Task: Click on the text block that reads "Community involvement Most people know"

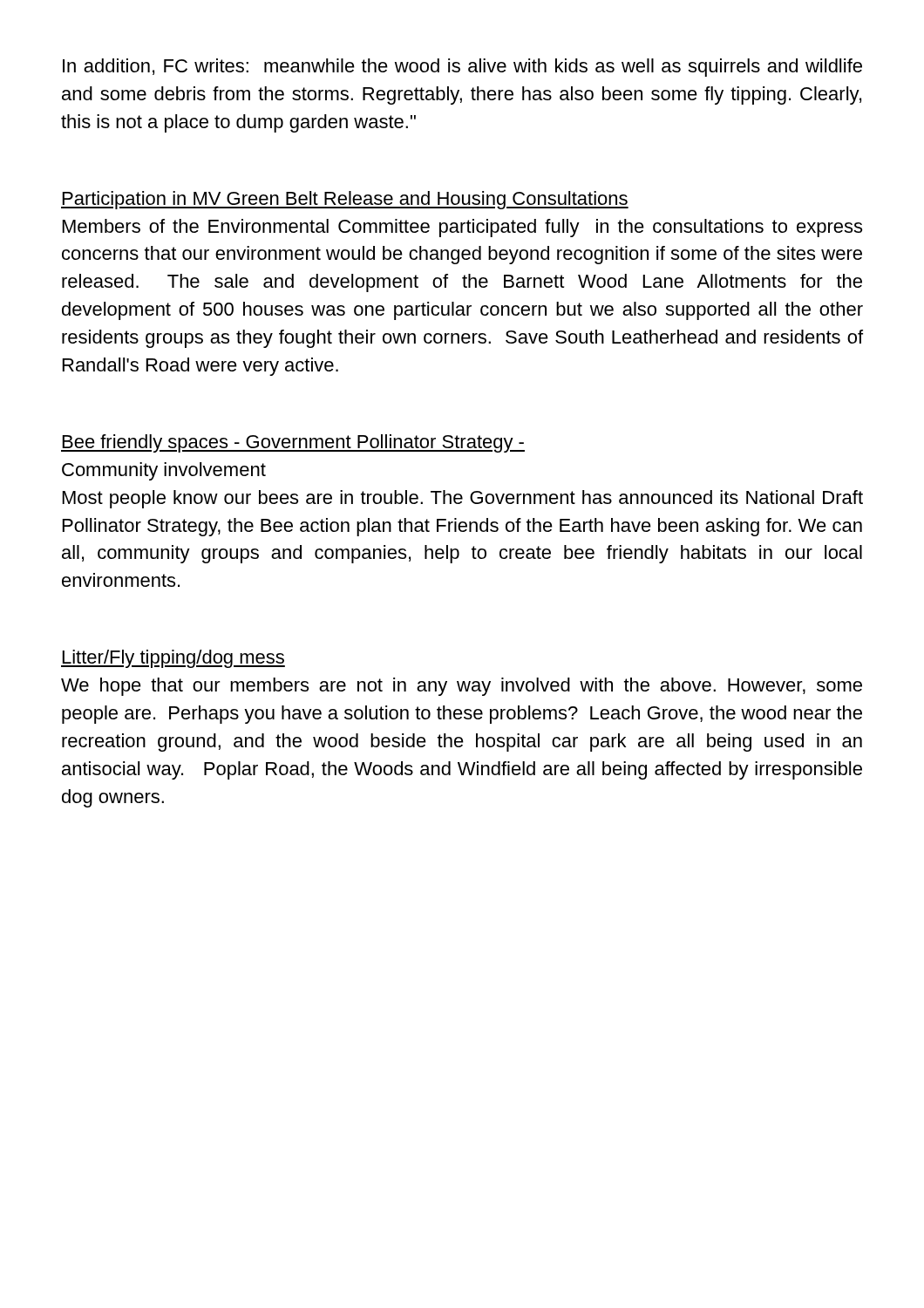Action: pyautogui.click(x=462, y=525)
